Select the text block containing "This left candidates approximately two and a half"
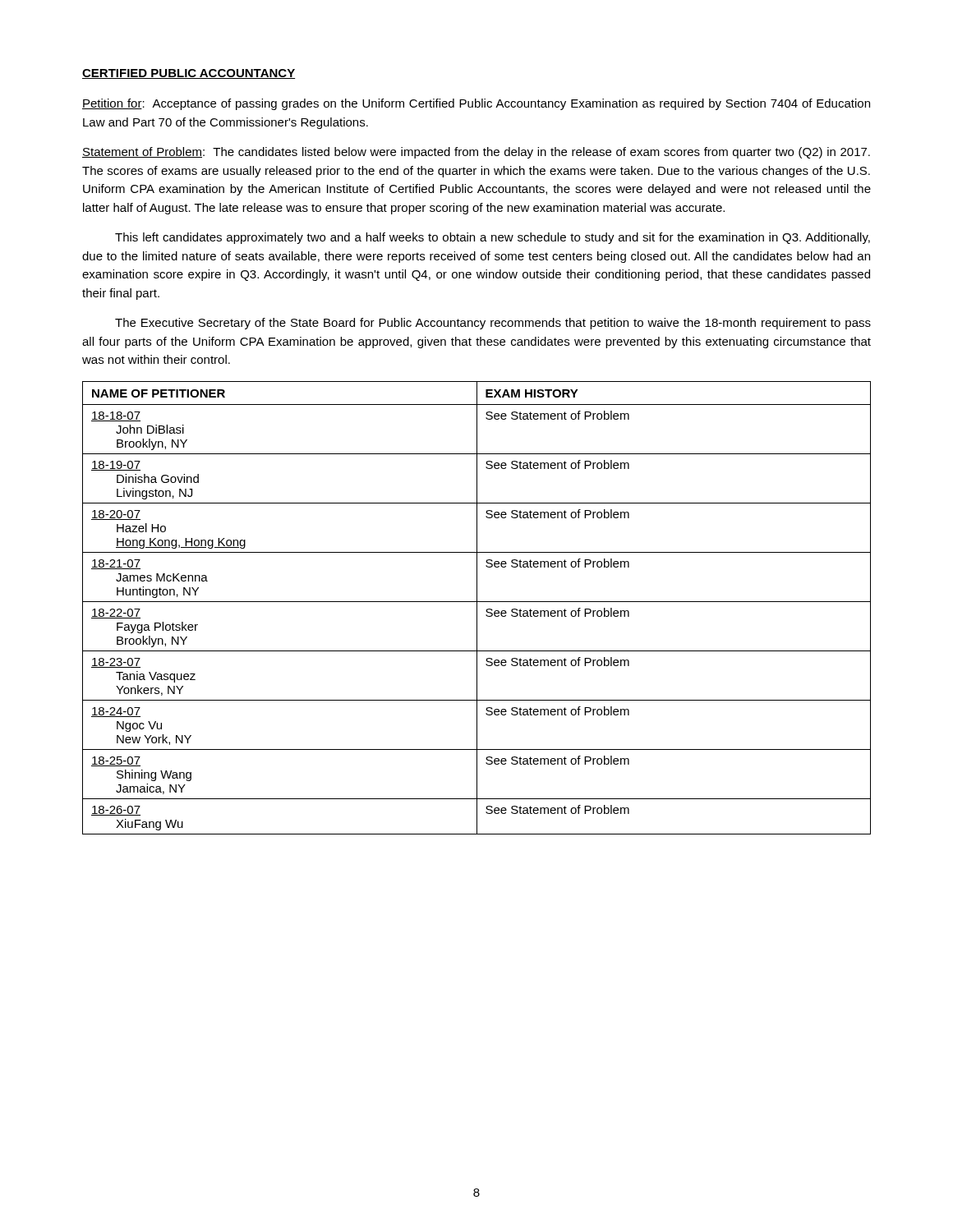The width and height of the screenshot is (953, 1232). click(476, 265)
